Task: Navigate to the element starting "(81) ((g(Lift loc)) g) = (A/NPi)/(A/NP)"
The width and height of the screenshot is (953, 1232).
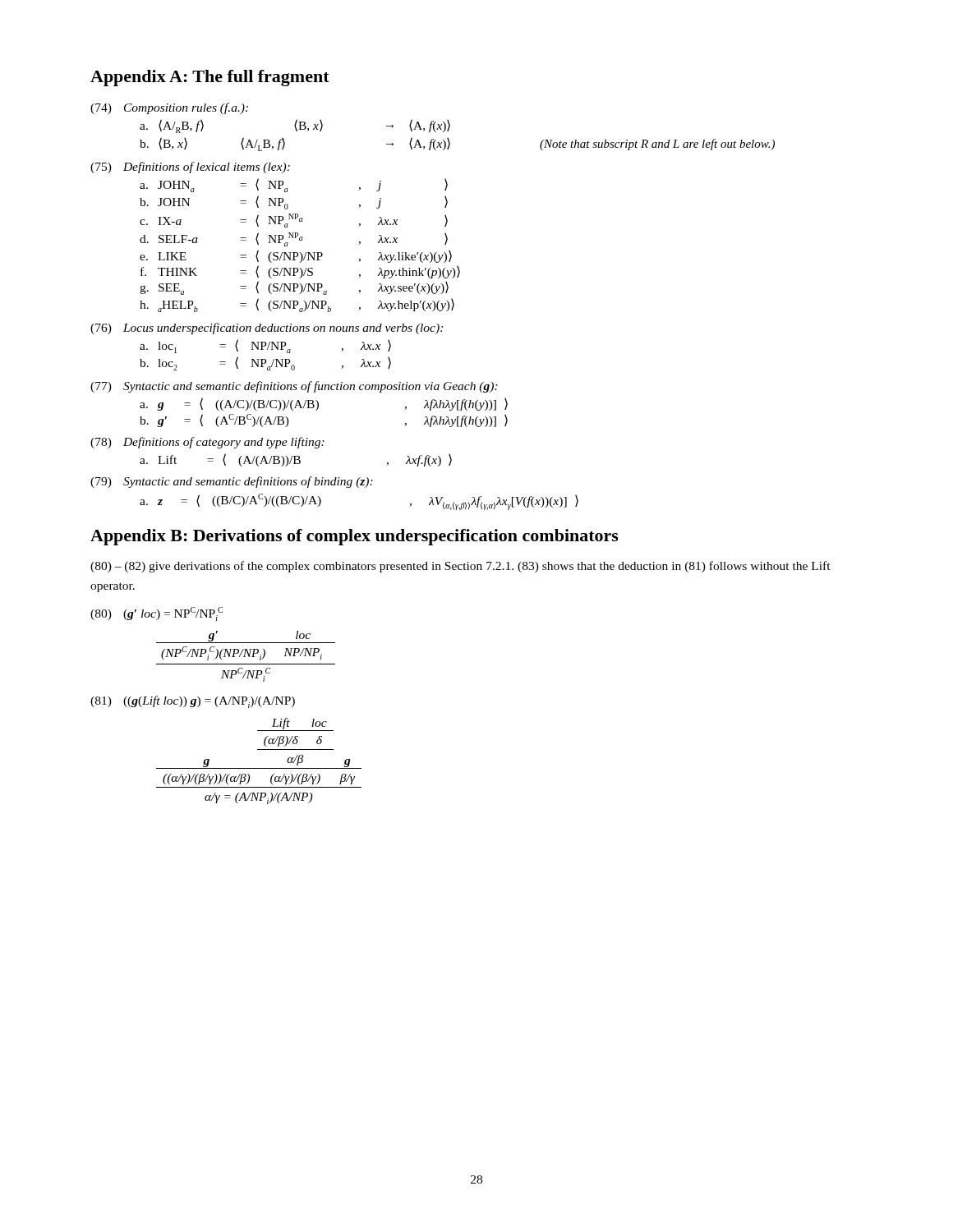Action: (193, 702)
